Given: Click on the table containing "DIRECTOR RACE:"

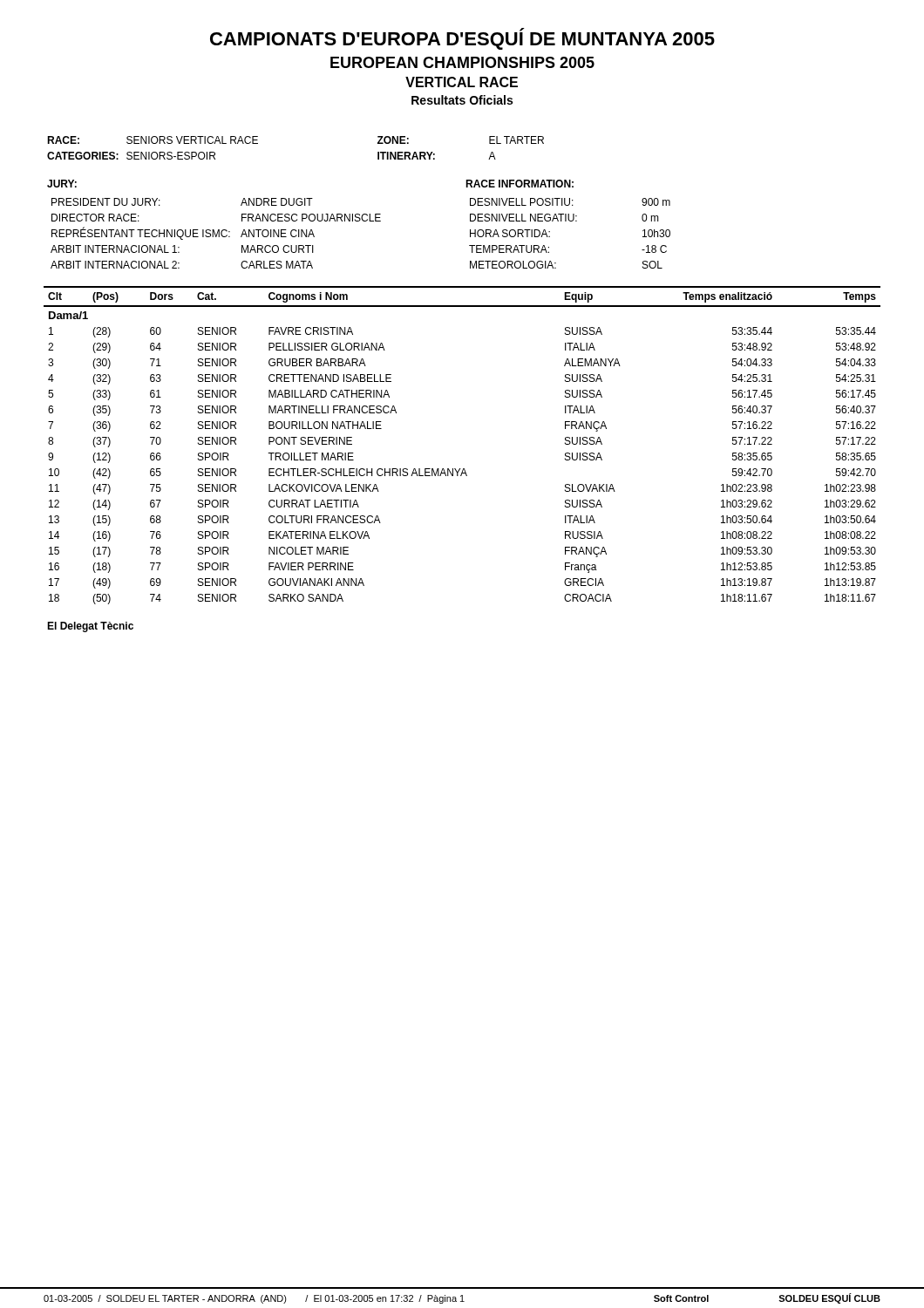Looking at the screenshot, I should [462, 226].
